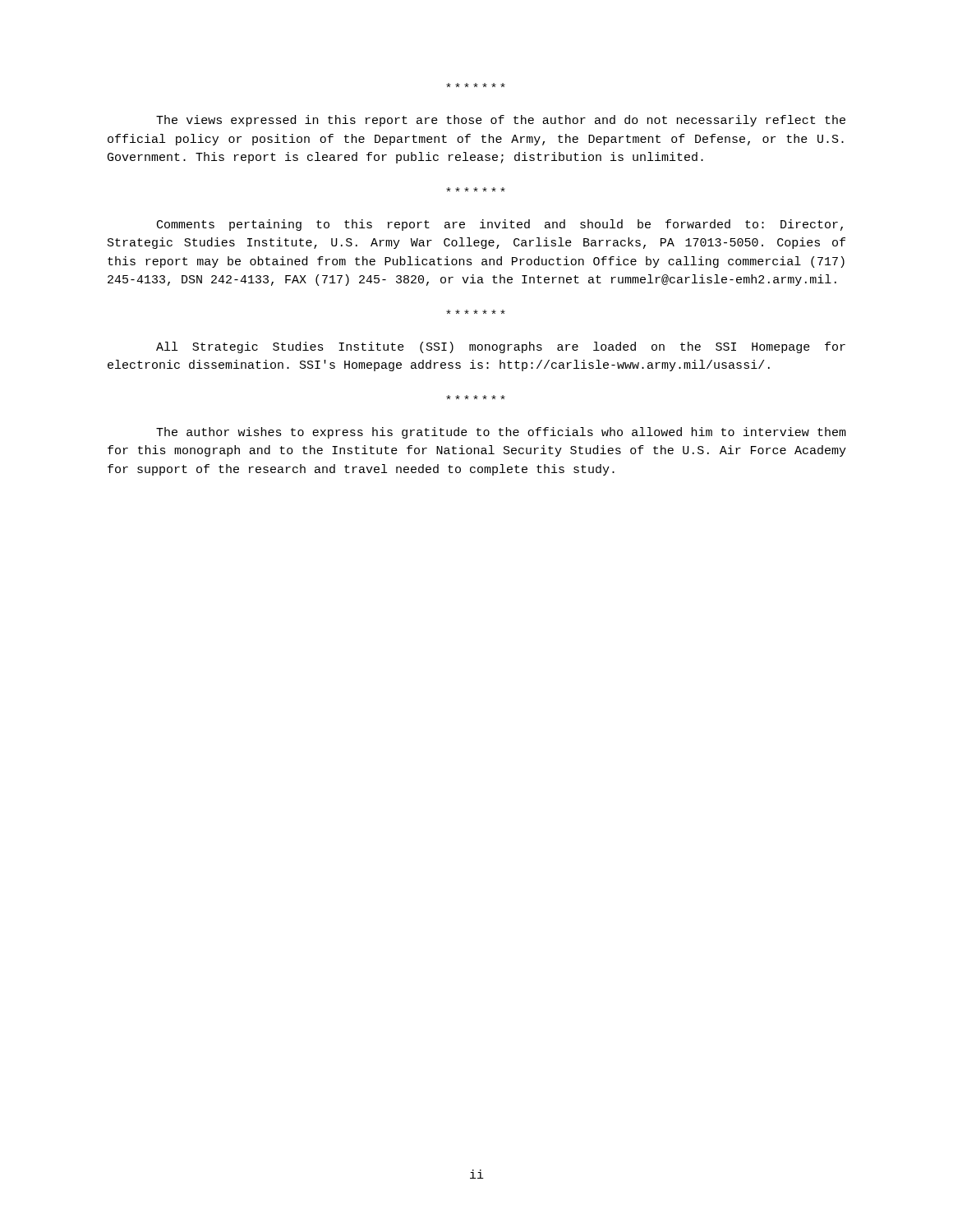Navigate to the passage starting "The views expressed in this report"
Image resolution: width=953 pixels, height=1232 pixels.
(476, 140)
